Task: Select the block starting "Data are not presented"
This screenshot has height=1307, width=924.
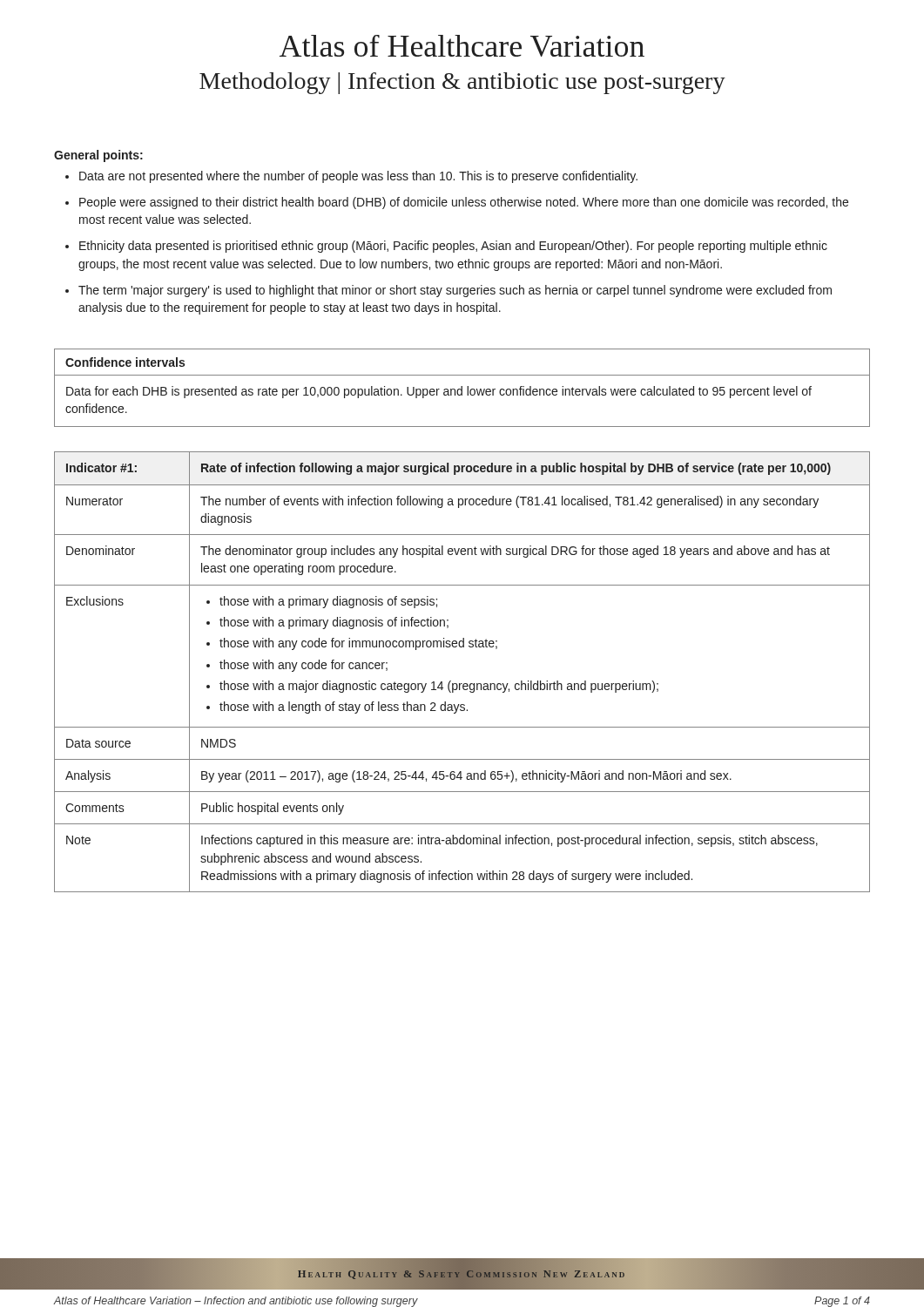Action: tap(358, 176)
